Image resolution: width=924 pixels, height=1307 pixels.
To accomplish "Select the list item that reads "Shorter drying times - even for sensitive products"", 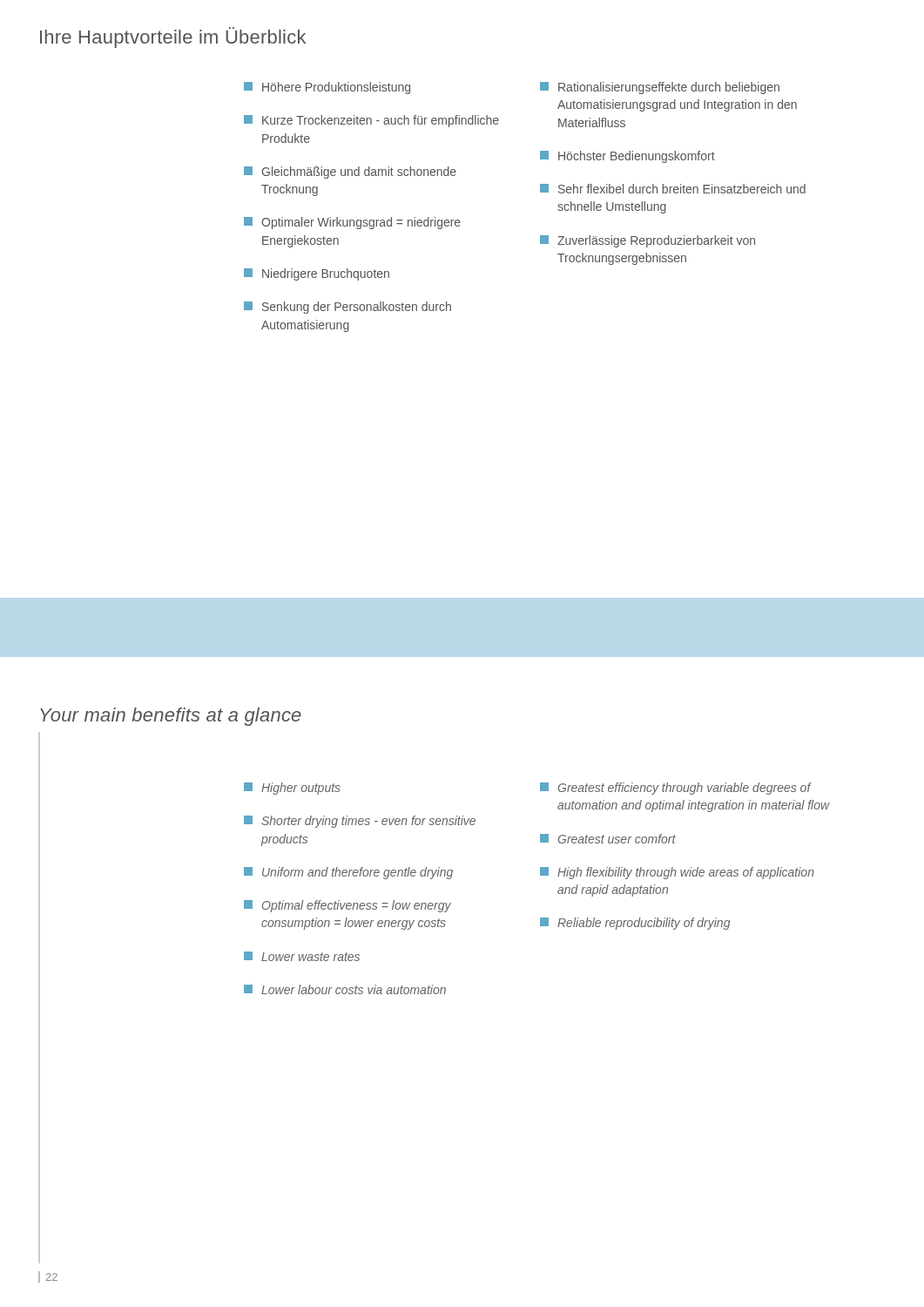I will click(374, 830).
